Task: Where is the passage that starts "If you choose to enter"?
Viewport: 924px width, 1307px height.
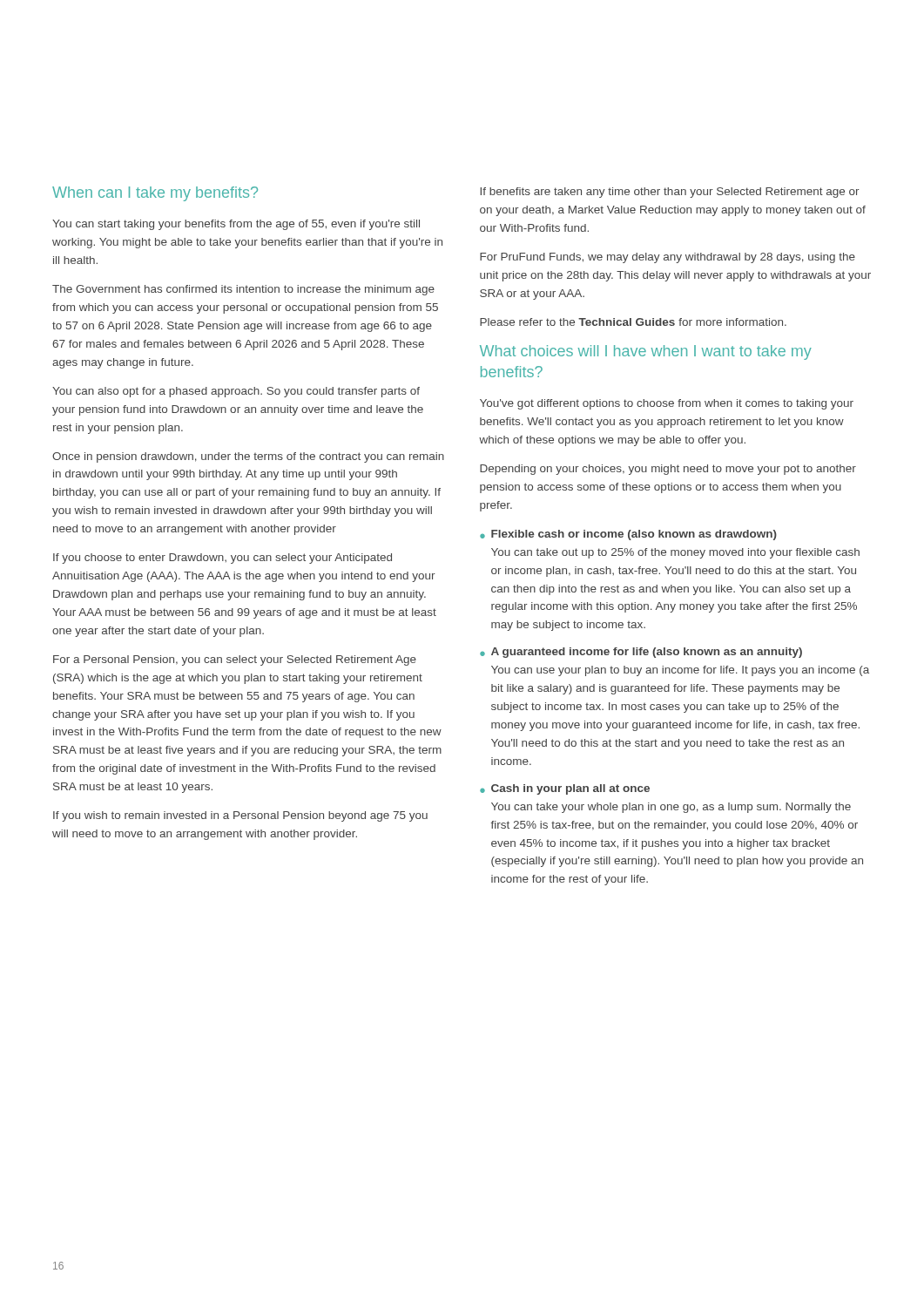Action: tap(248, 595)
